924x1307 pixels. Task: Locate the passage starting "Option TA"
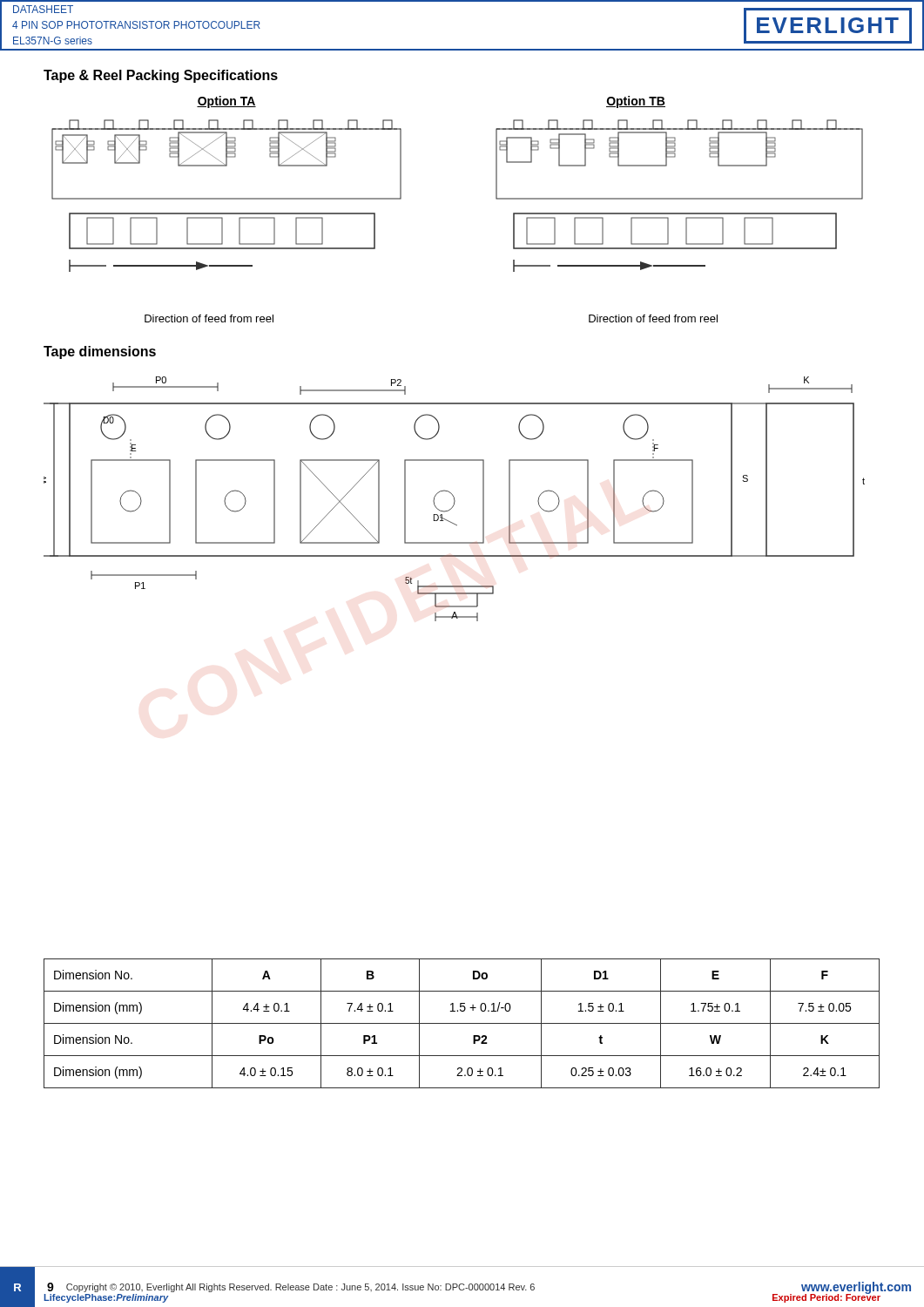pyautogui.click(x=226, y=101)
